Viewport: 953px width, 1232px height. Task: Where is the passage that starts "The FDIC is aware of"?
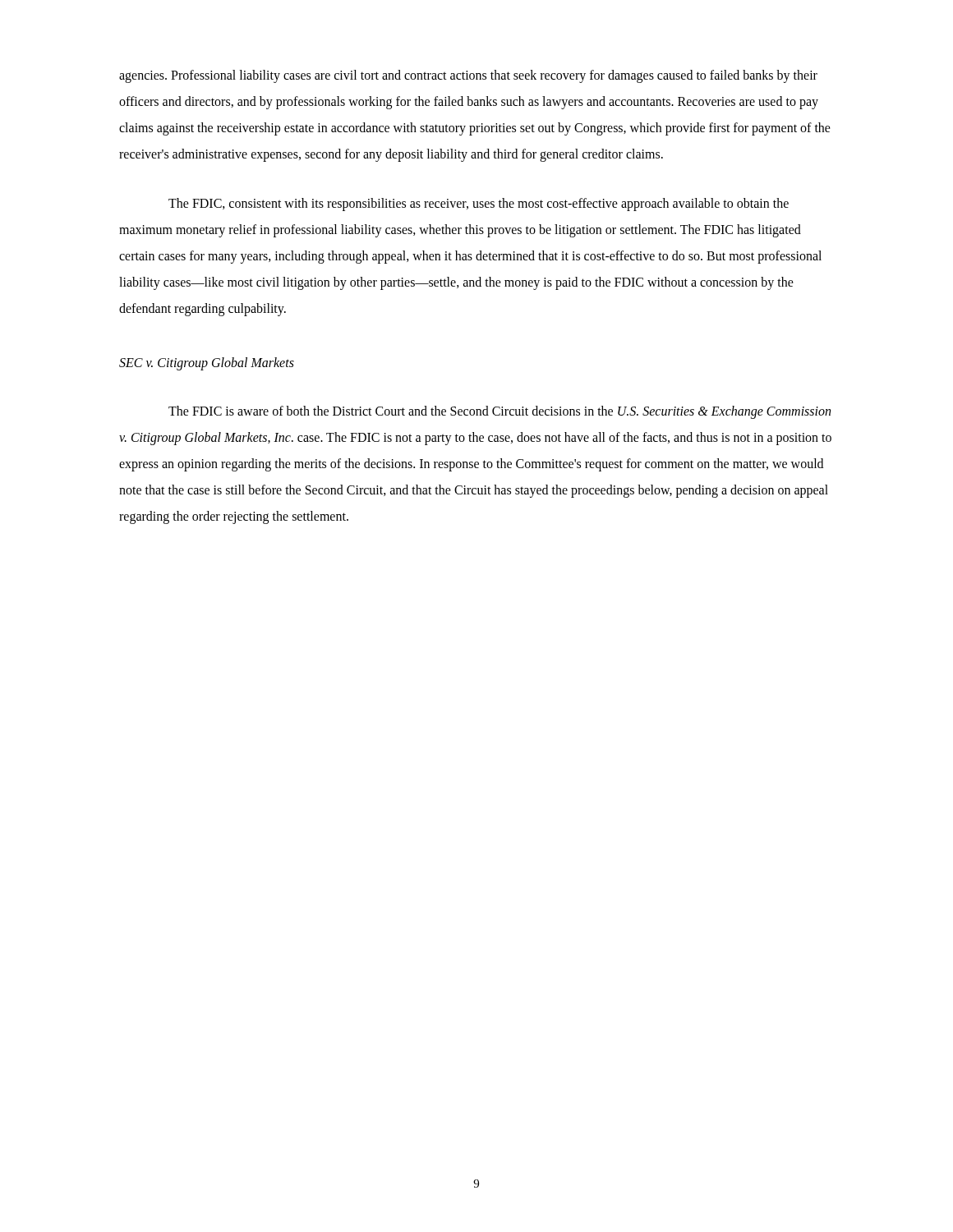point(476,464)
